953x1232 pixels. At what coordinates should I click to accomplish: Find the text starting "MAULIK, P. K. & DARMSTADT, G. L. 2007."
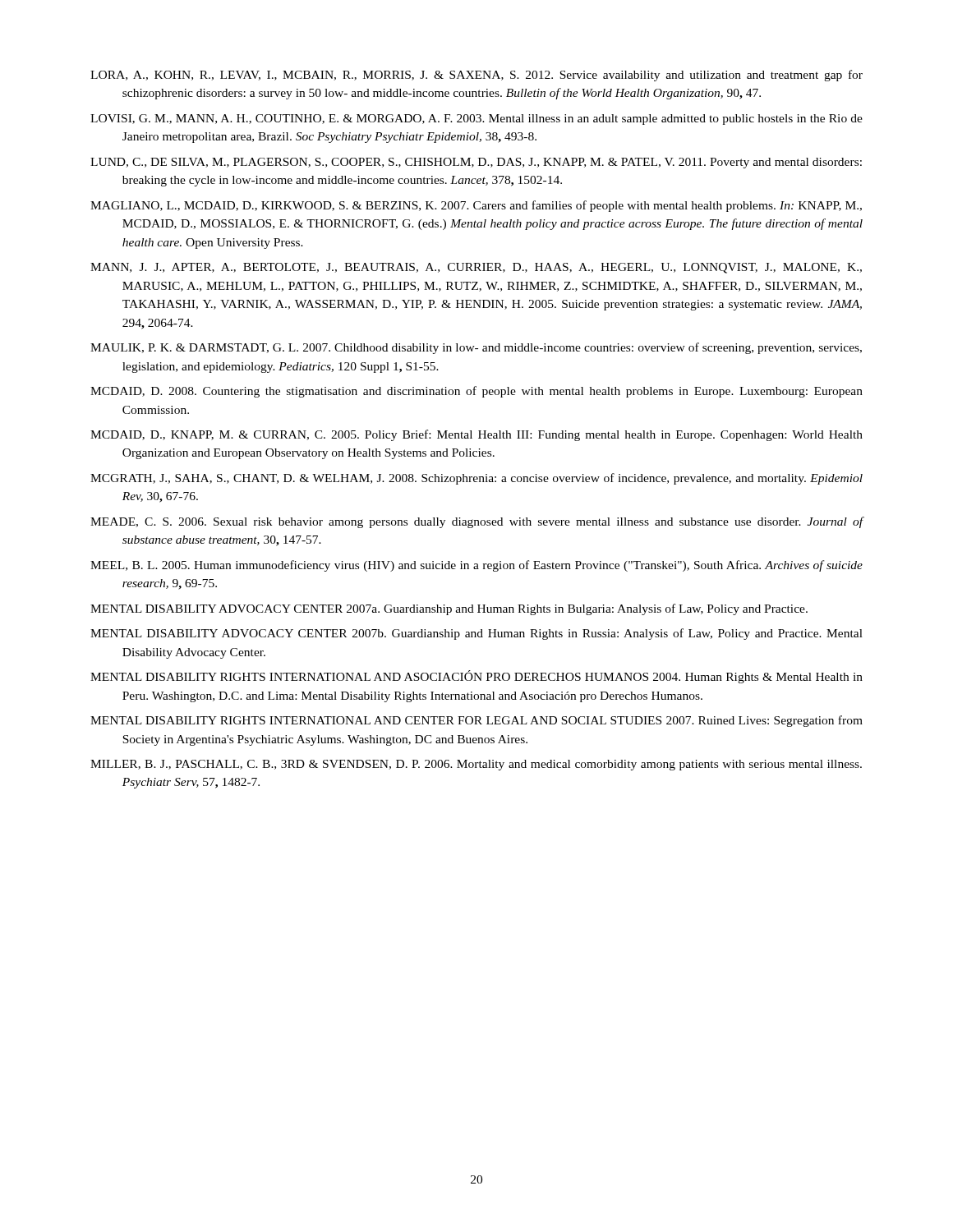coord(476,356)
